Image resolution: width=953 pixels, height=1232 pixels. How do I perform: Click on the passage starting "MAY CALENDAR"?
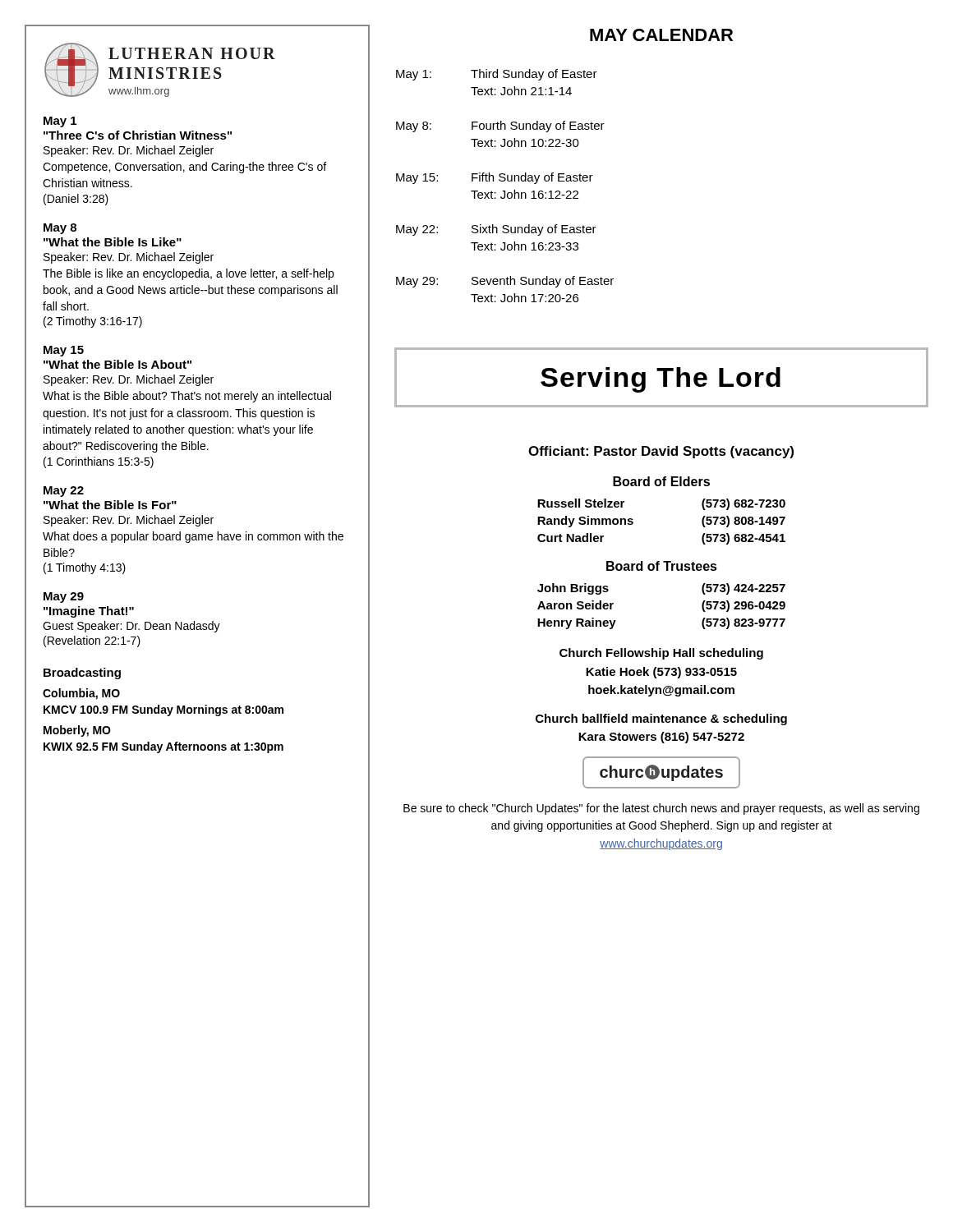tap(661, 35)
